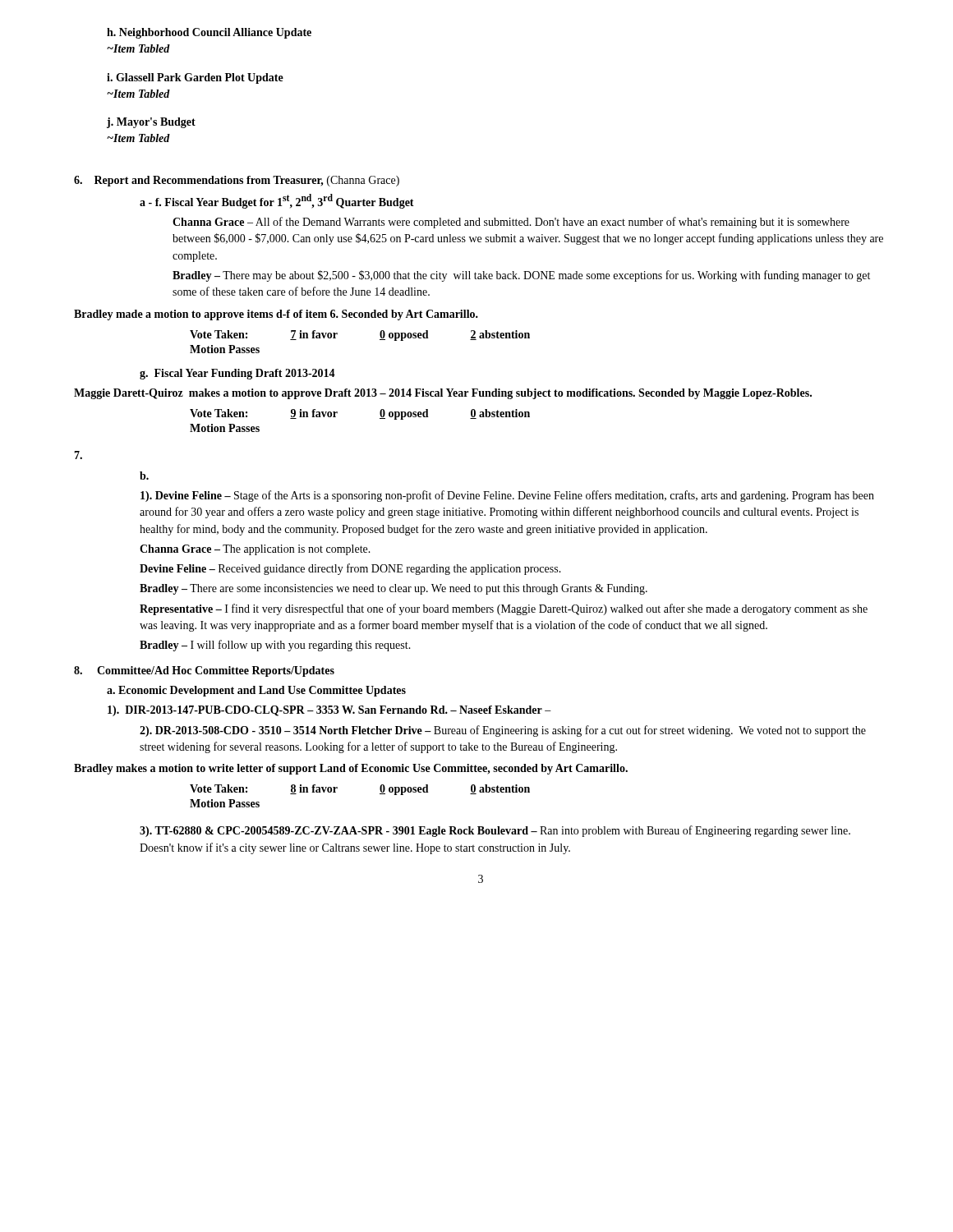Image resolution: width=953 pixels, height=1232 pixels.
Task: Find the text block that reads "3). TT-62880 & CPC-20054589-ZC-ZV-ZAA-SPR -"
Action: tap(513, 840)
